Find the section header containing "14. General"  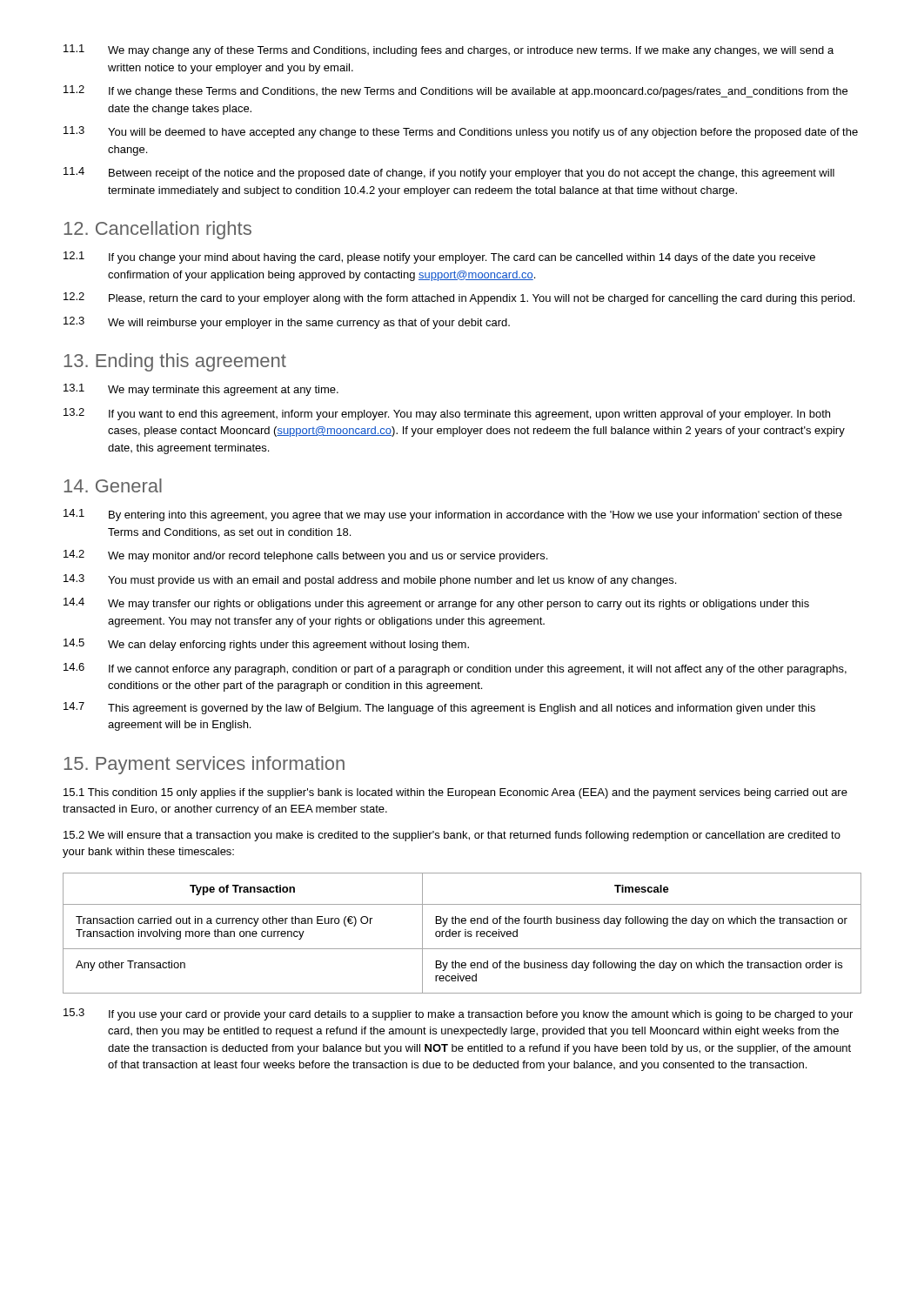[113, 485]
